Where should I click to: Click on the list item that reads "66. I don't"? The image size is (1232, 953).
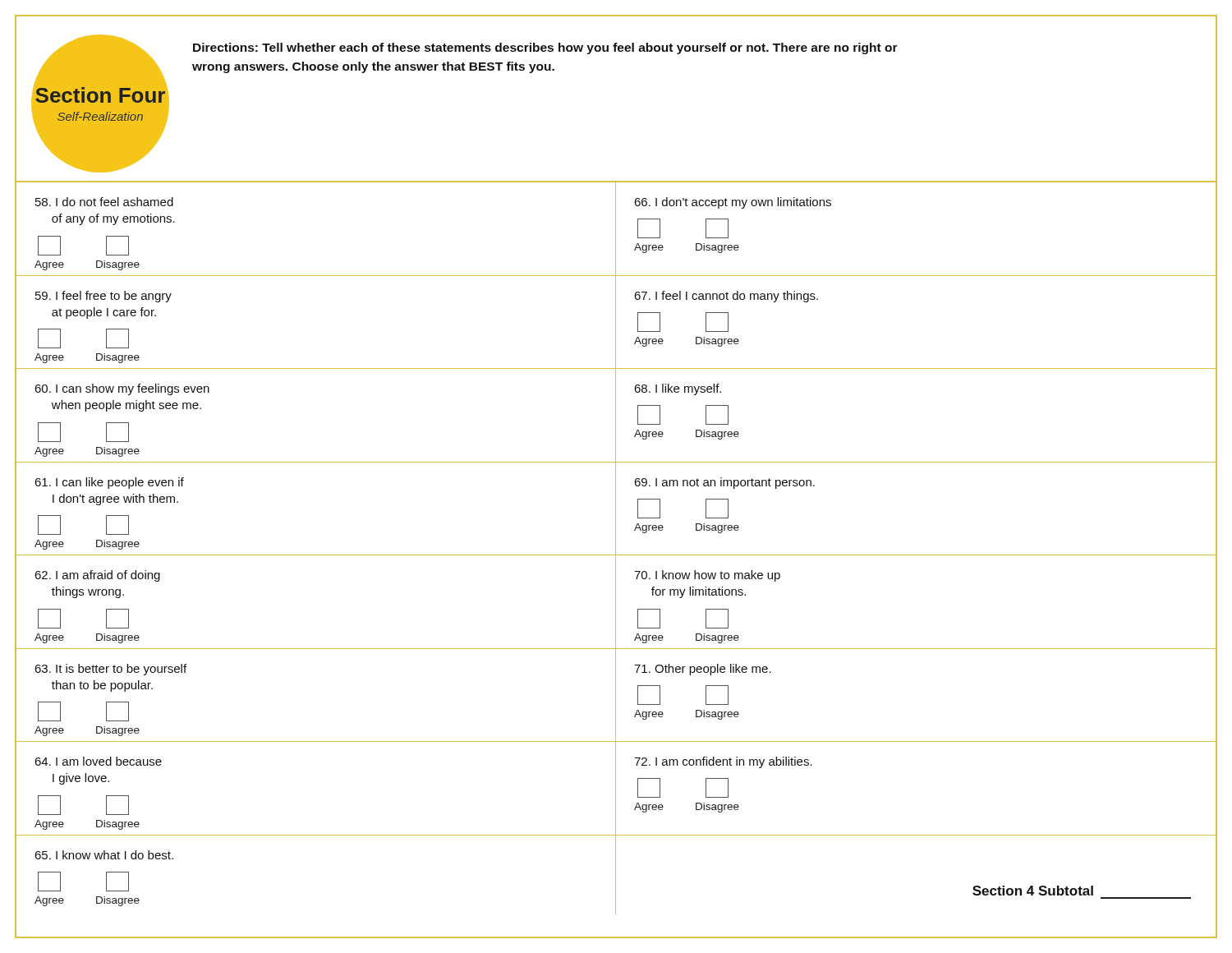[x=733, y=203]
